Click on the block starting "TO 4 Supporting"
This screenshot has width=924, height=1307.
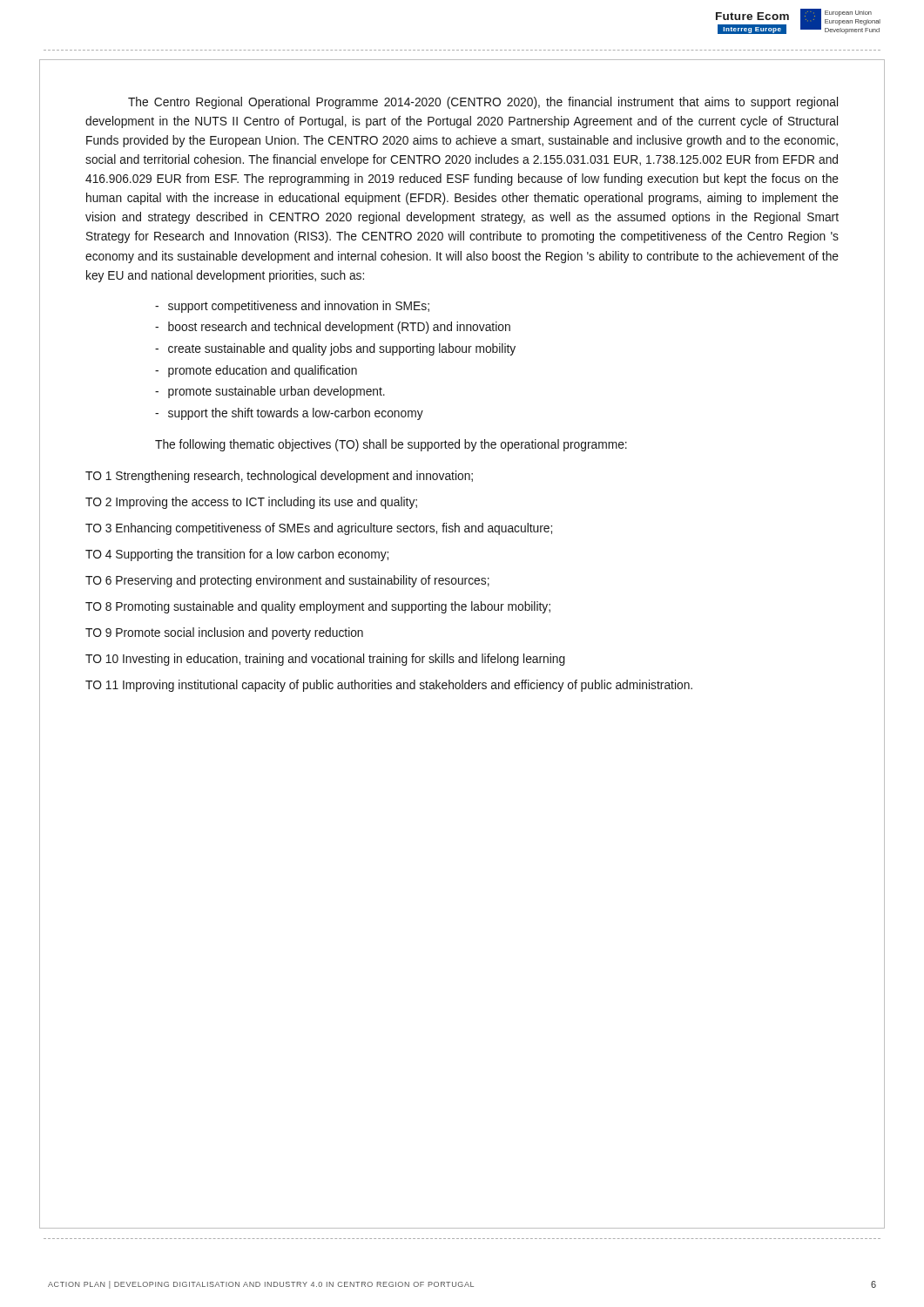238,555
